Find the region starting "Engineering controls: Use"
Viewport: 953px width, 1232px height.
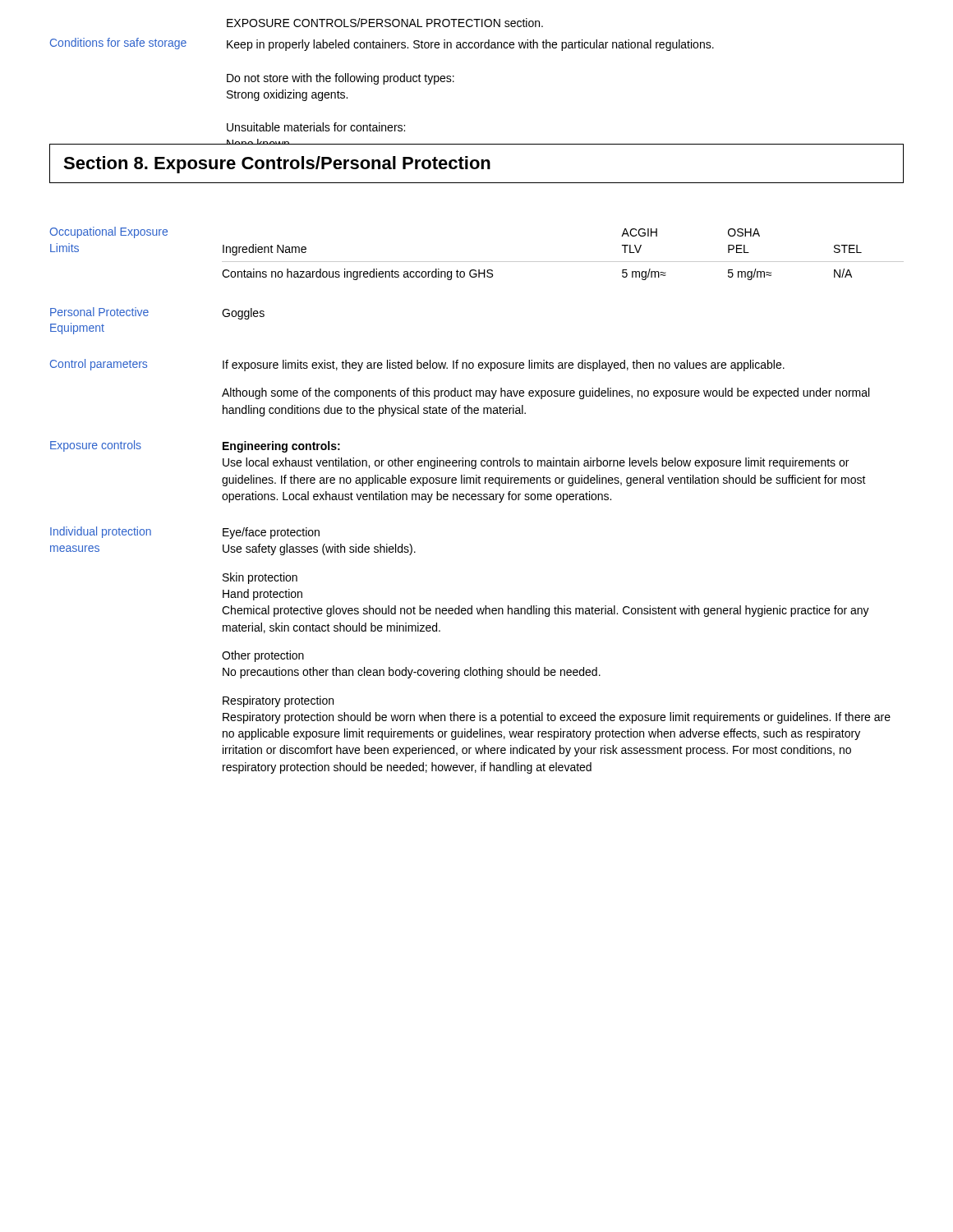(x=544, y=471)
